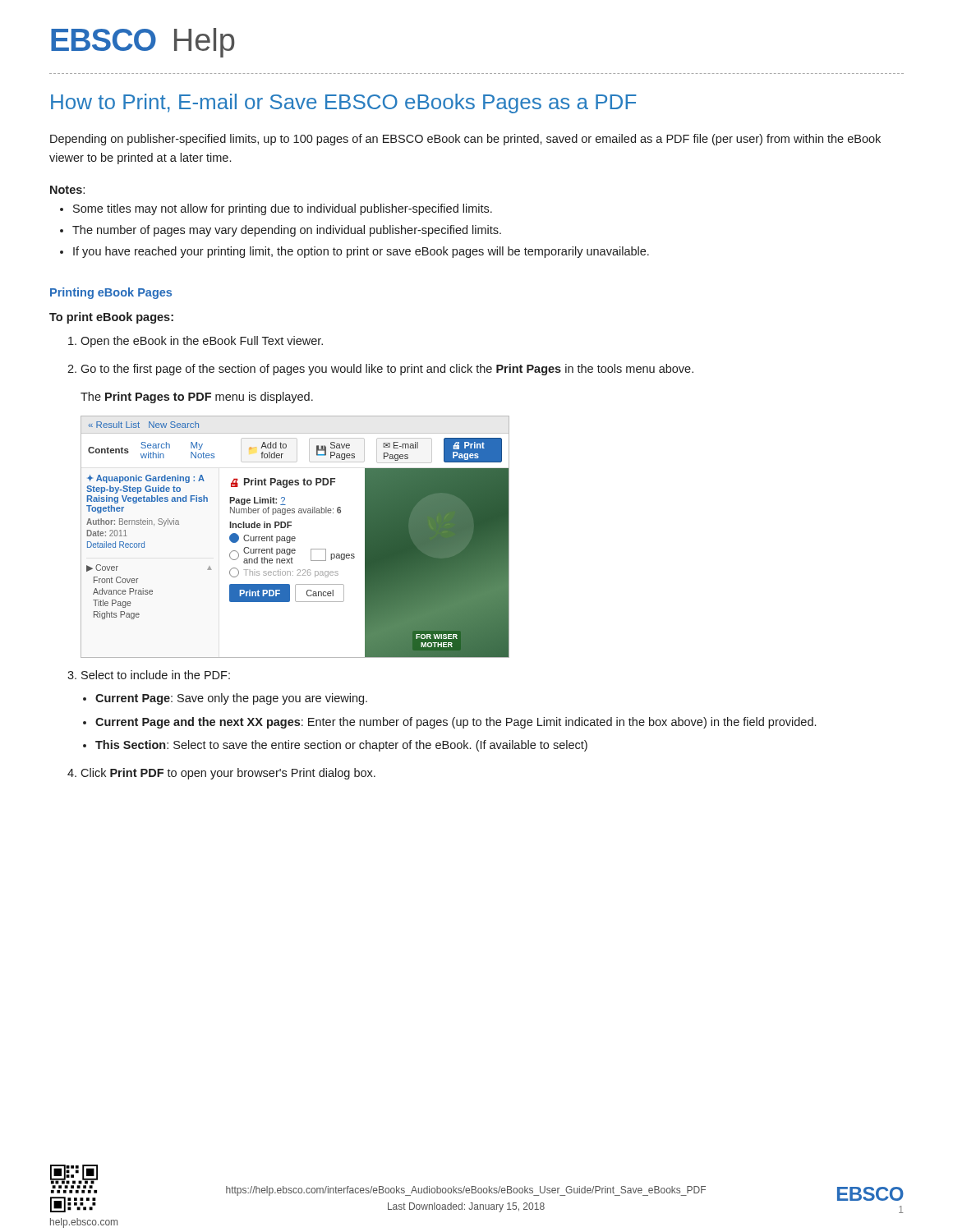Click on the text starting "If you have"
This screenshot has height=1232, width=953.
(488, 252)
